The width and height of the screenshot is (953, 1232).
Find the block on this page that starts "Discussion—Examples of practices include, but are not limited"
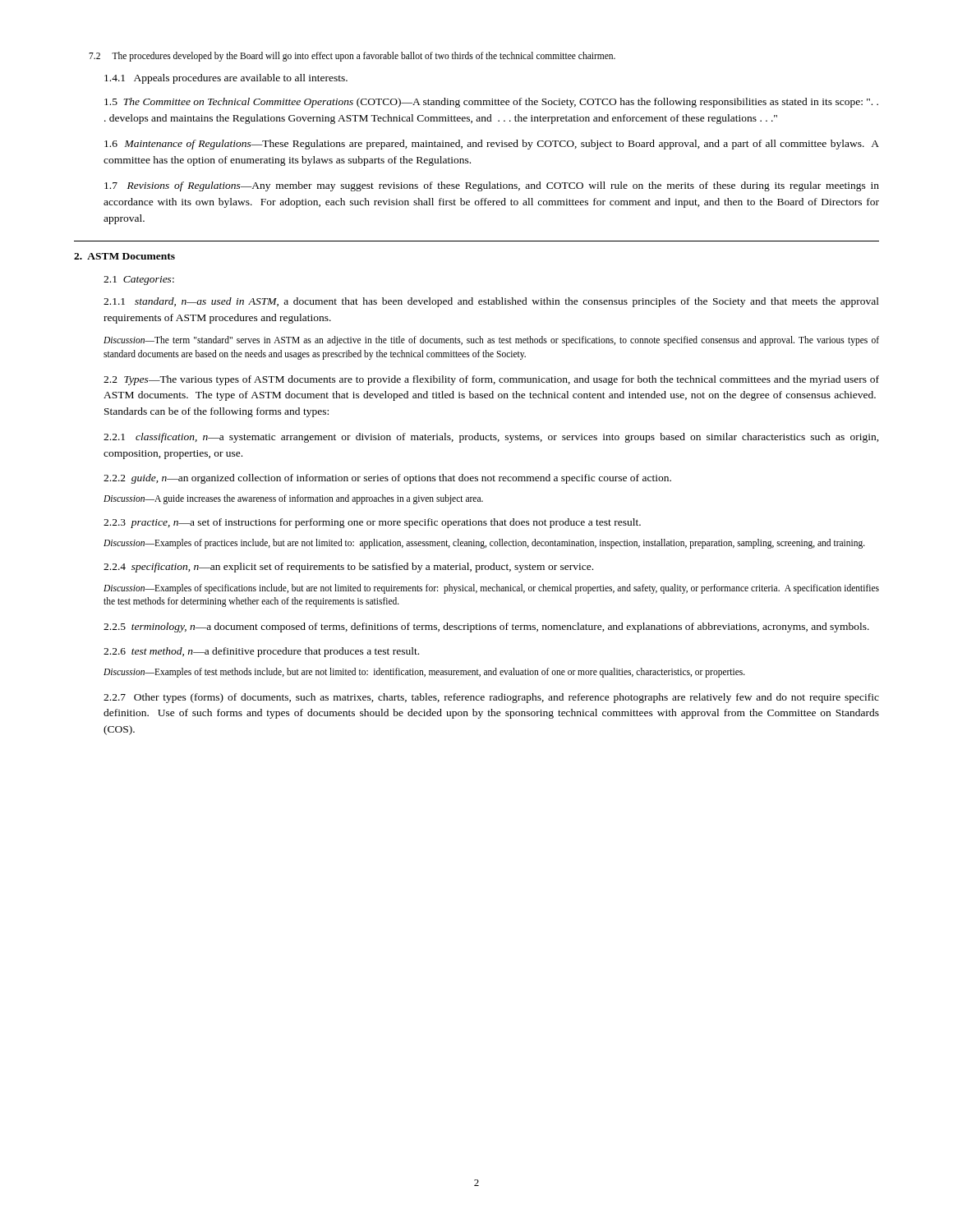(x=484, y=543)
